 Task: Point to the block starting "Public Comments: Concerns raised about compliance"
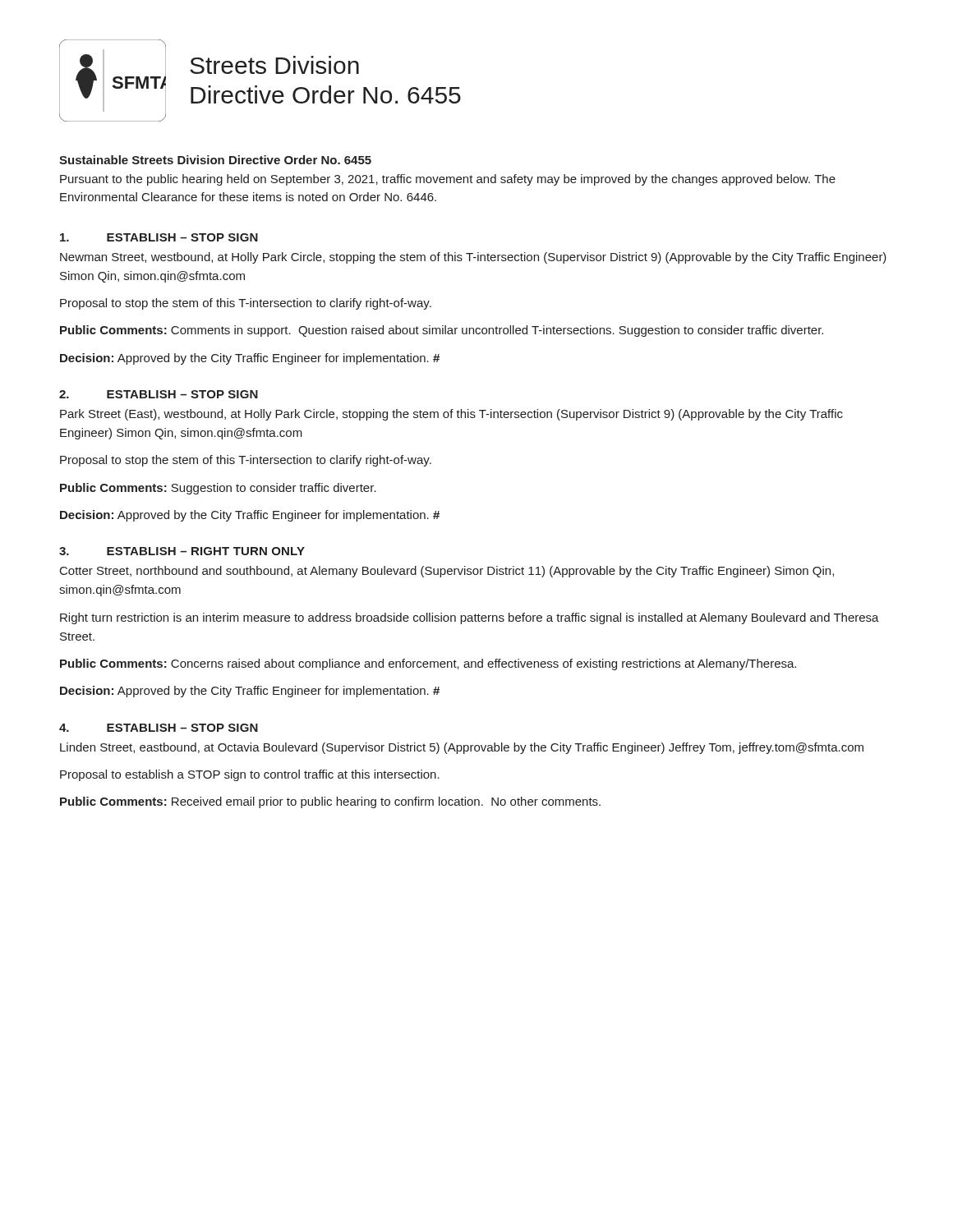pos(428,663)
